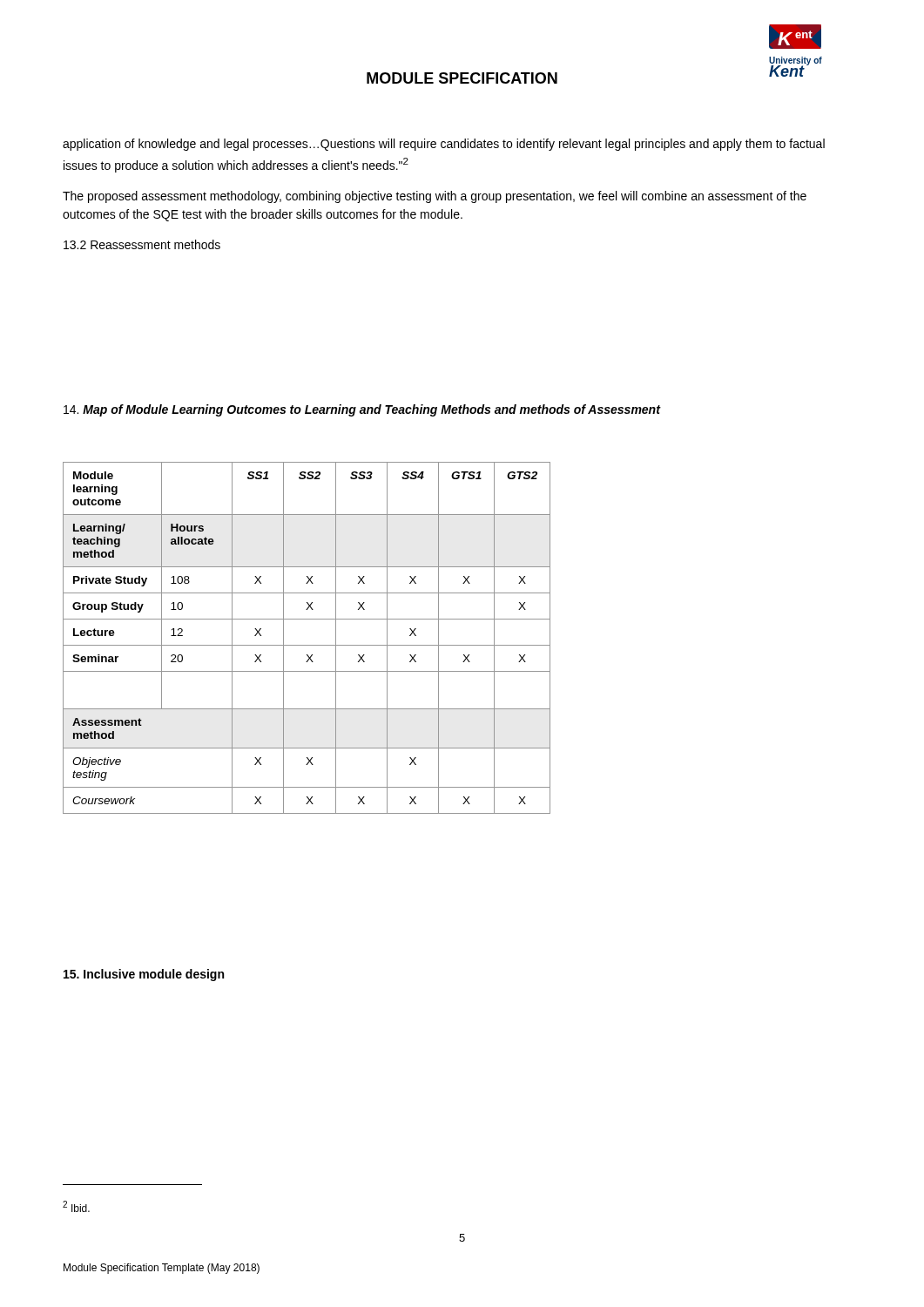Click on the block starting "14. Map of Module Learning"
924x1307 pixels.
click(x=462, y=410)
